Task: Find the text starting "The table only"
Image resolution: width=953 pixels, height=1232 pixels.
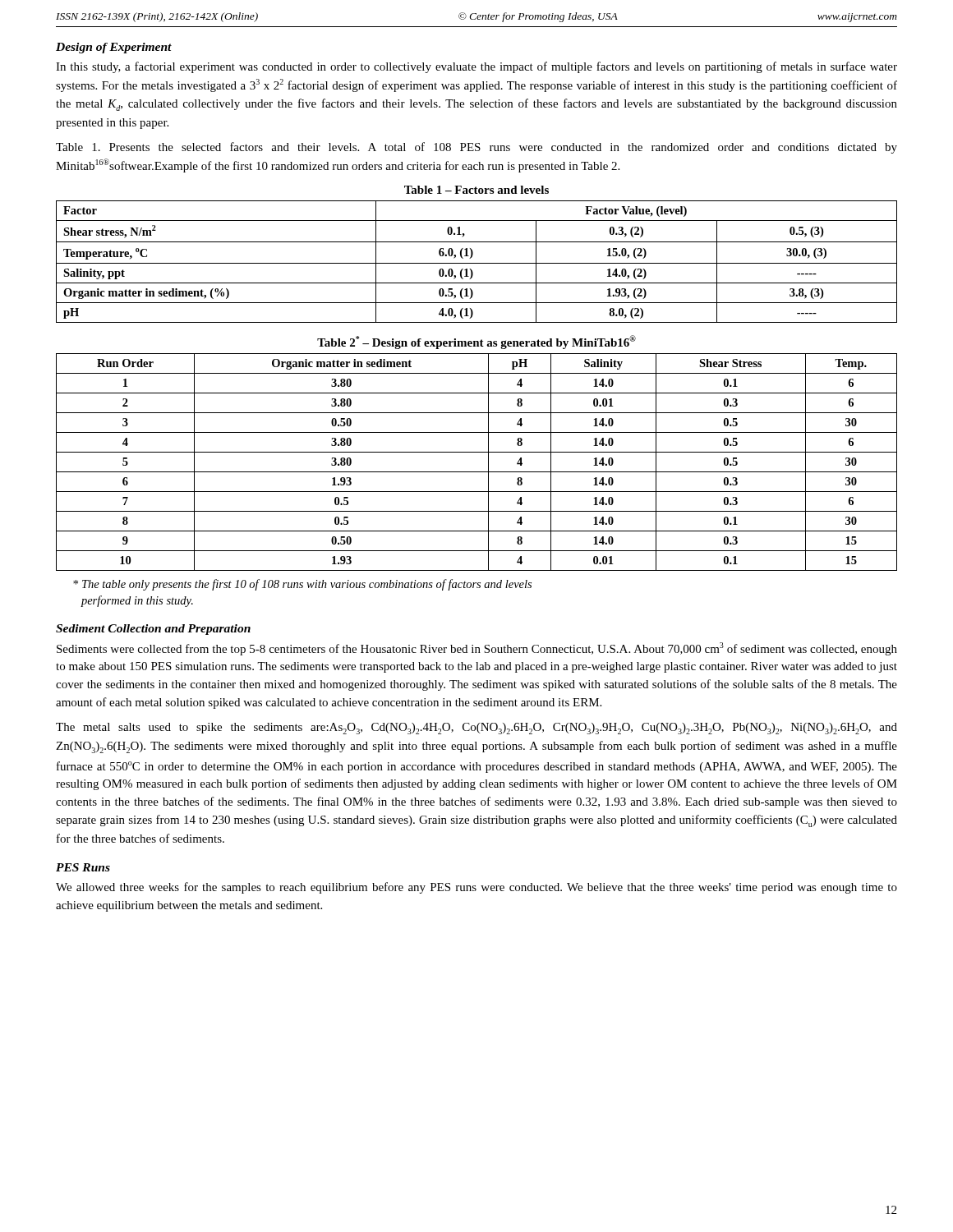Action: point(302,592)
